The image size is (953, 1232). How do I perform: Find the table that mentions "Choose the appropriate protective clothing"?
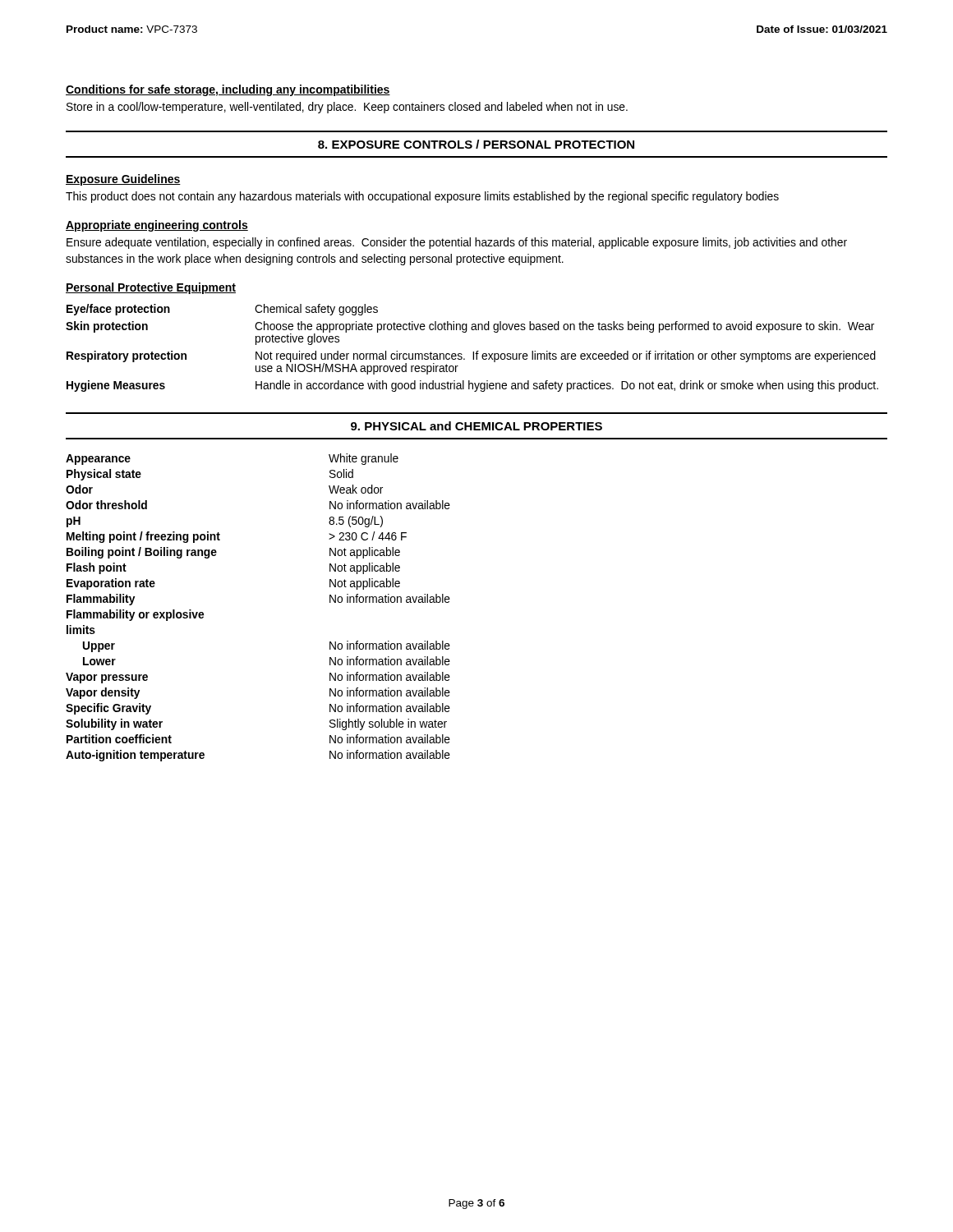[x=476, y=347]
